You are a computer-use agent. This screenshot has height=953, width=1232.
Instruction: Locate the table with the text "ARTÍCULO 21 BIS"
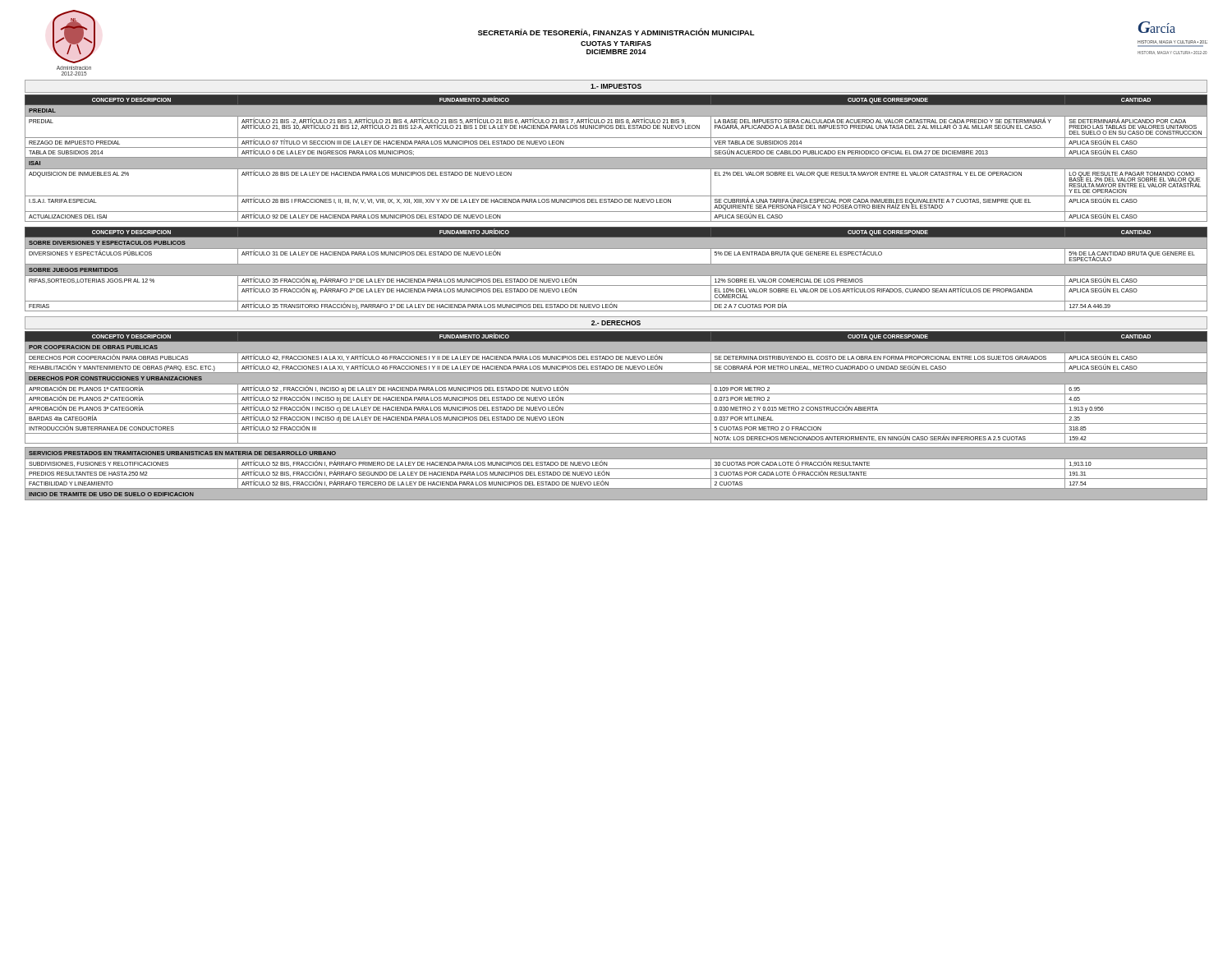pos(616,158)
